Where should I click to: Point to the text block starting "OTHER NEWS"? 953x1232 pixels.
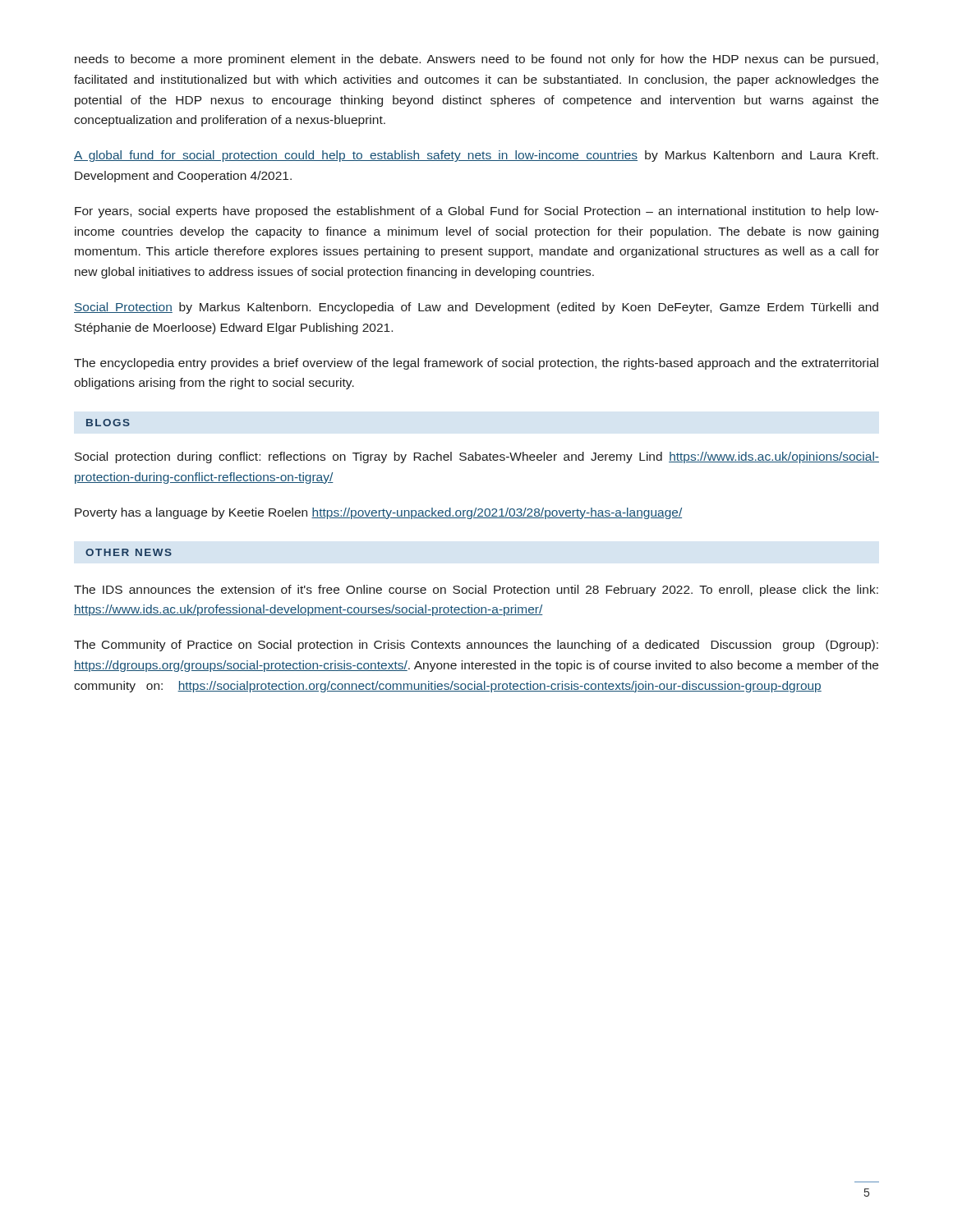129,552
